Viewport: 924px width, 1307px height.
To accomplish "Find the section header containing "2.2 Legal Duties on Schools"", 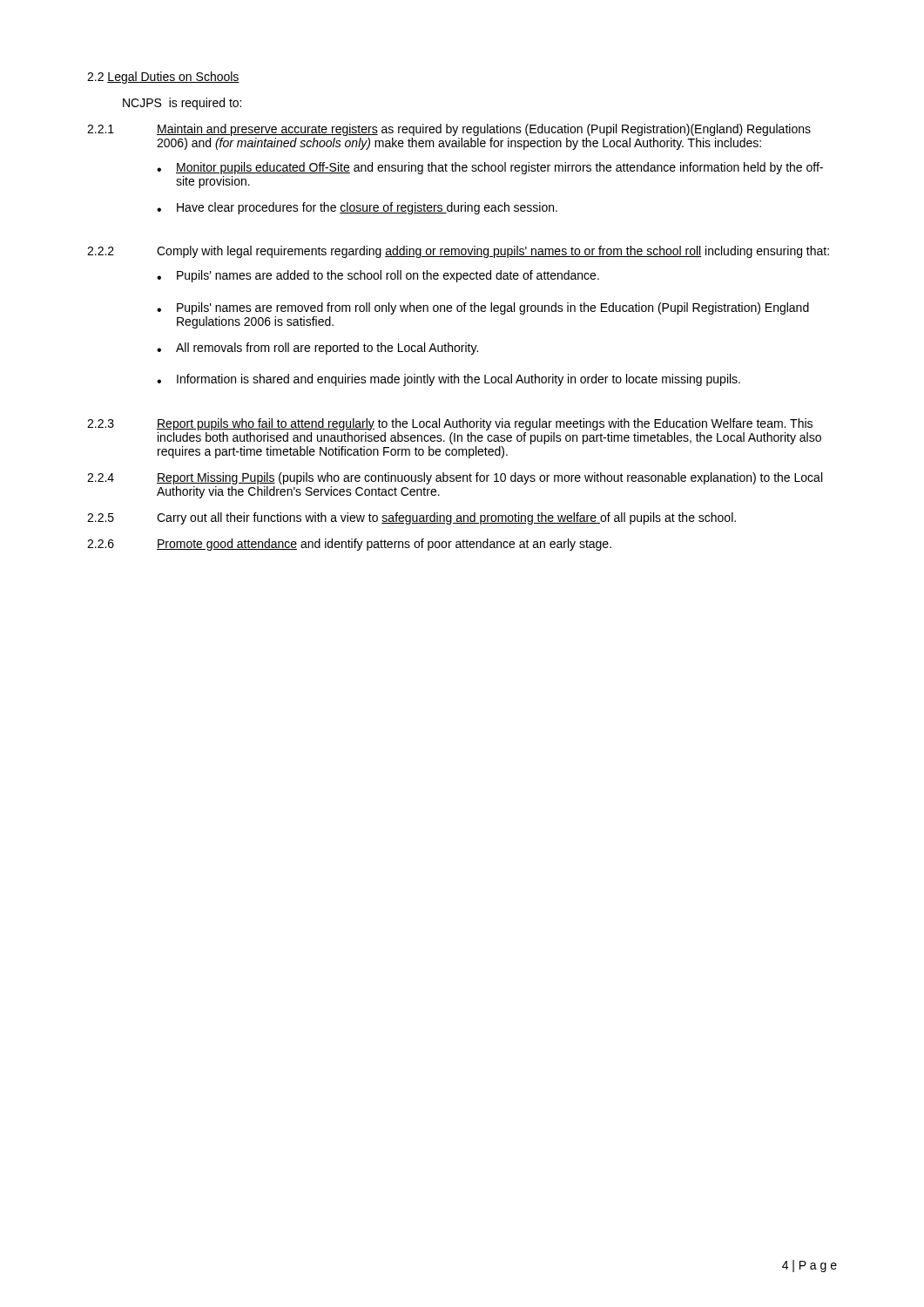I will coord(163,77).
